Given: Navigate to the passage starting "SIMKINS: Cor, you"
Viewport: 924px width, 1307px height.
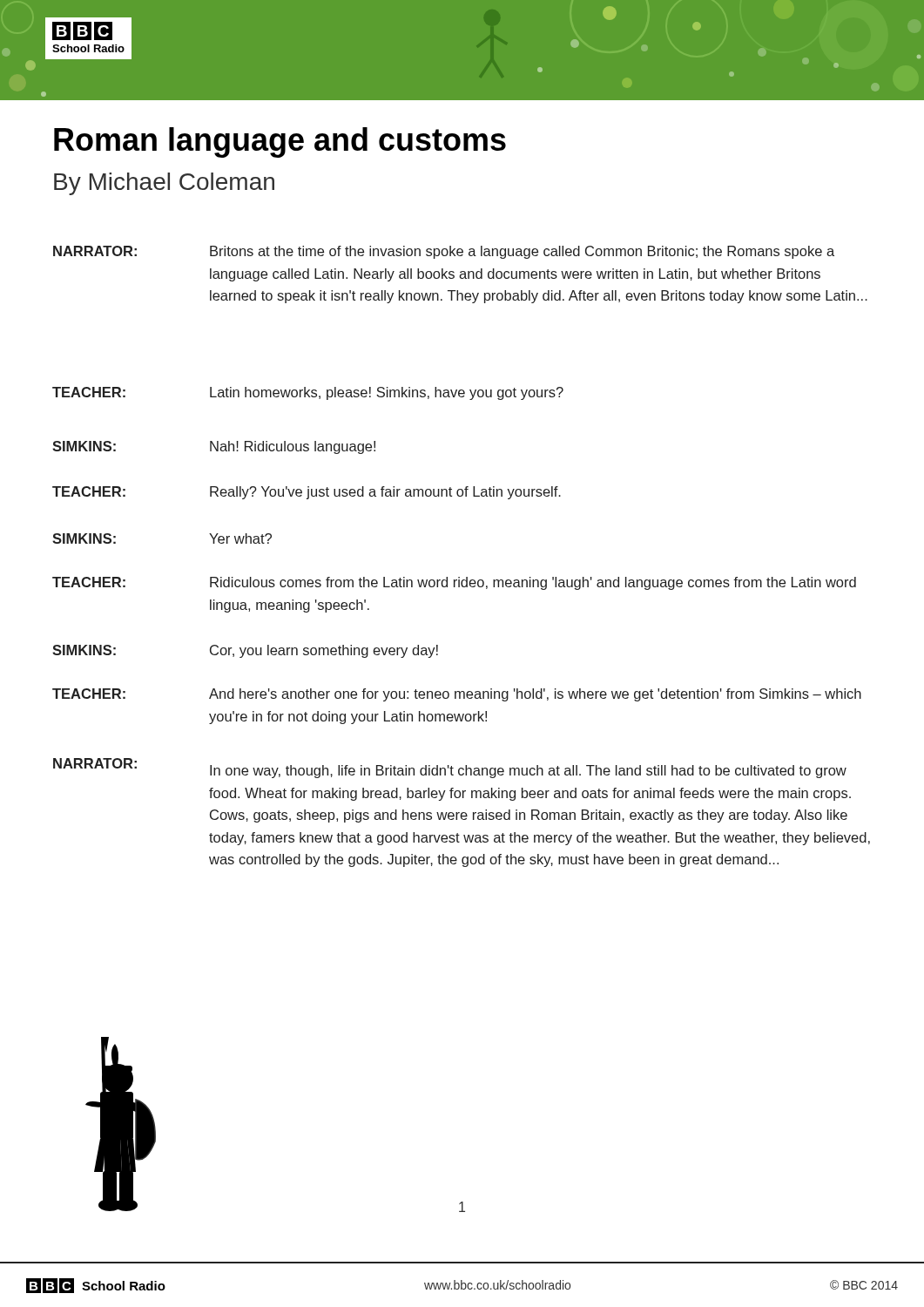Looking at the screenshot, I should pos(245,651).
